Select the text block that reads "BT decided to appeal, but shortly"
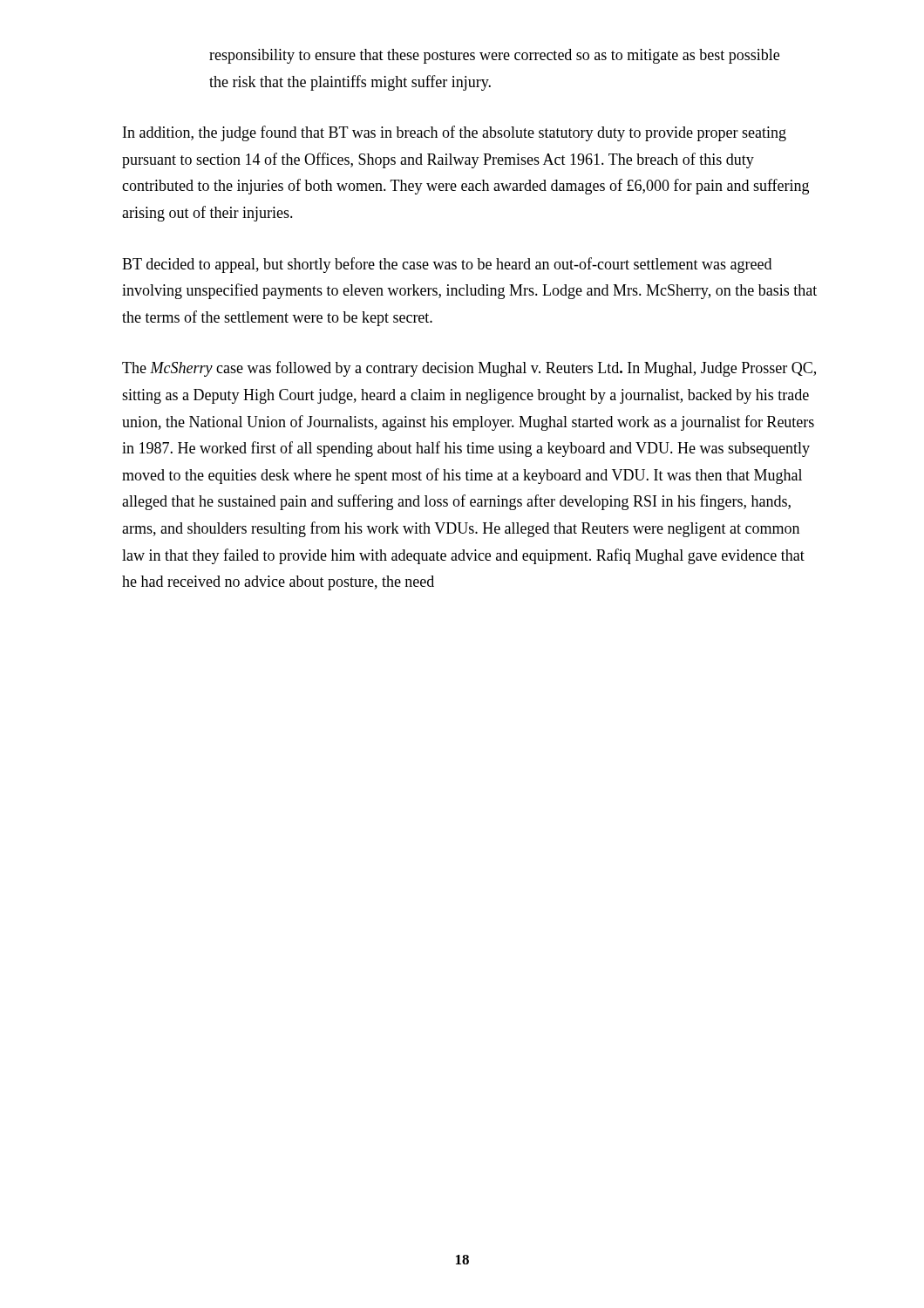The height and width of the screenshot is (1308, 924). click(x=469, y=291)
